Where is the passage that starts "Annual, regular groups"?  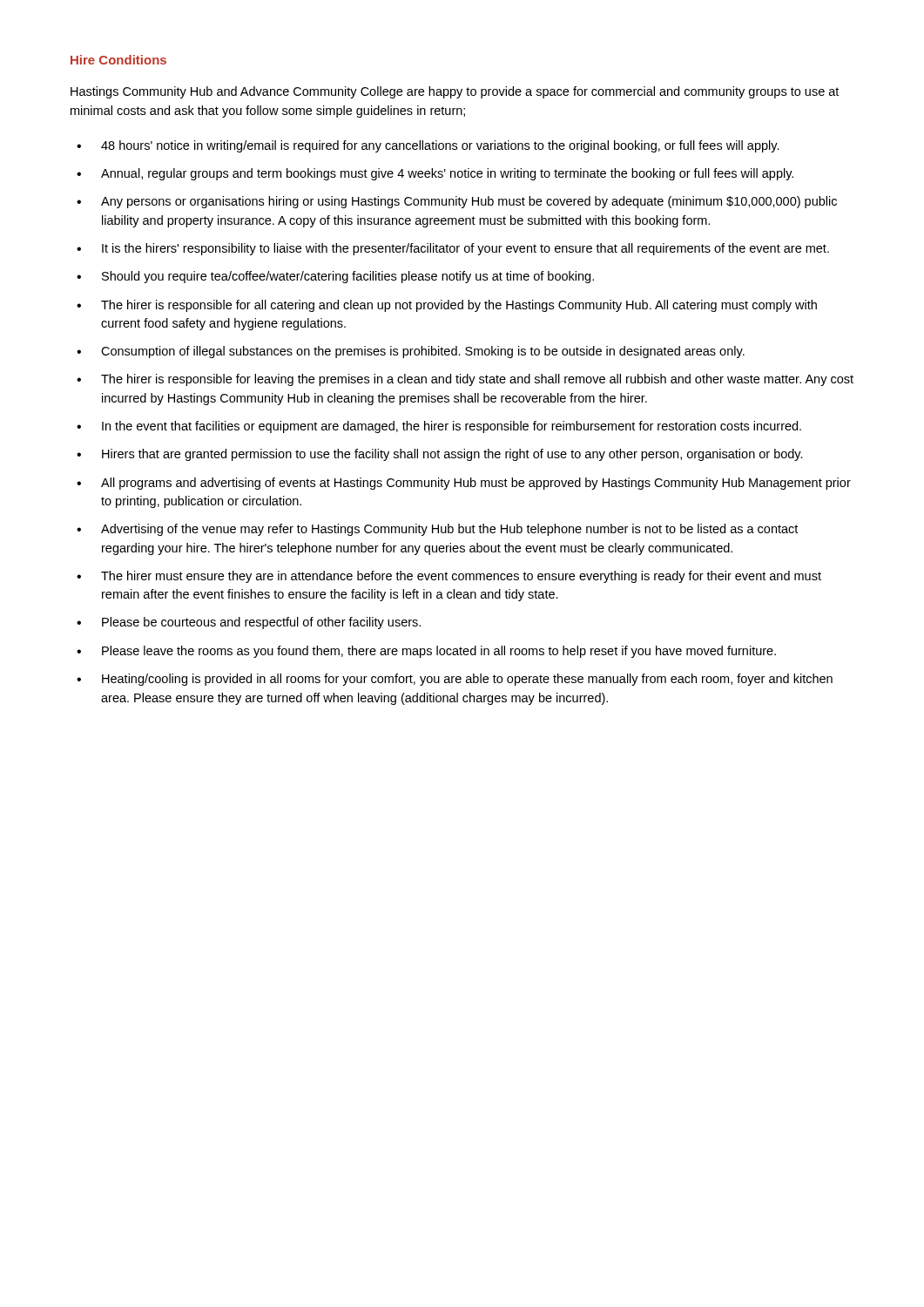pyautogui.click(x=478, y=174)
